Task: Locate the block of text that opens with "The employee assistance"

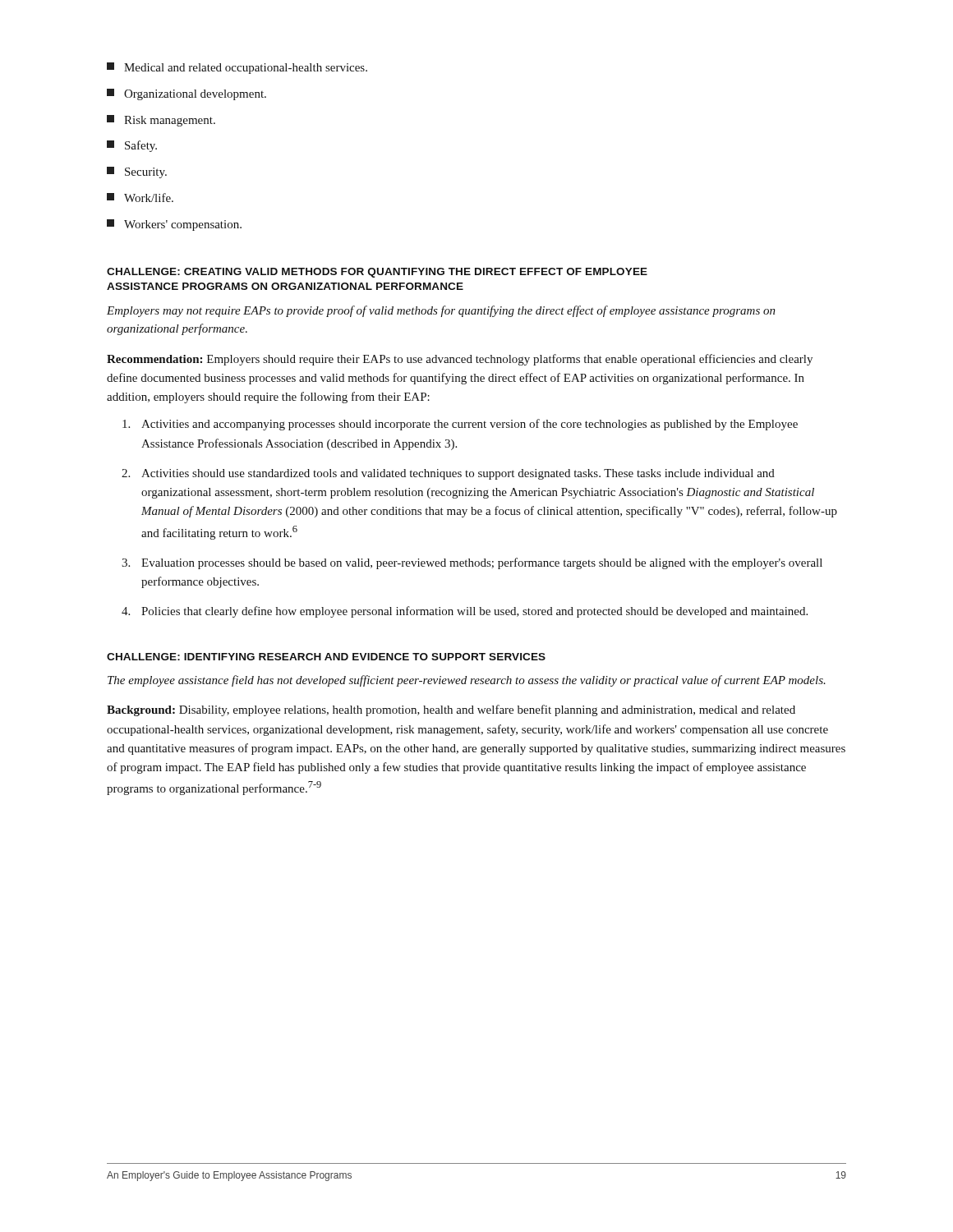Action: 467,680
